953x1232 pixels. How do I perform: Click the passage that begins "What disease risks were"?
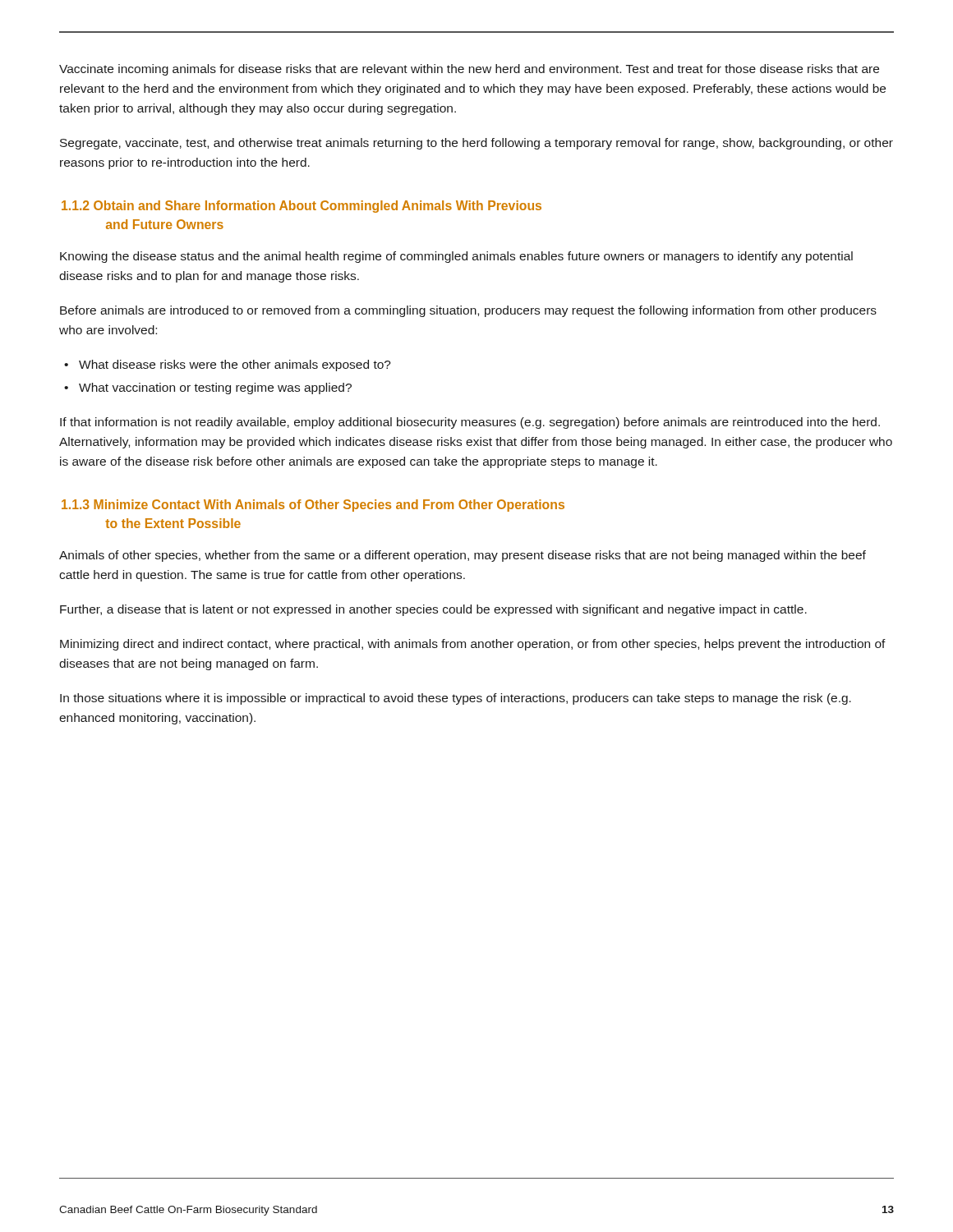click(x=235, y=364)
